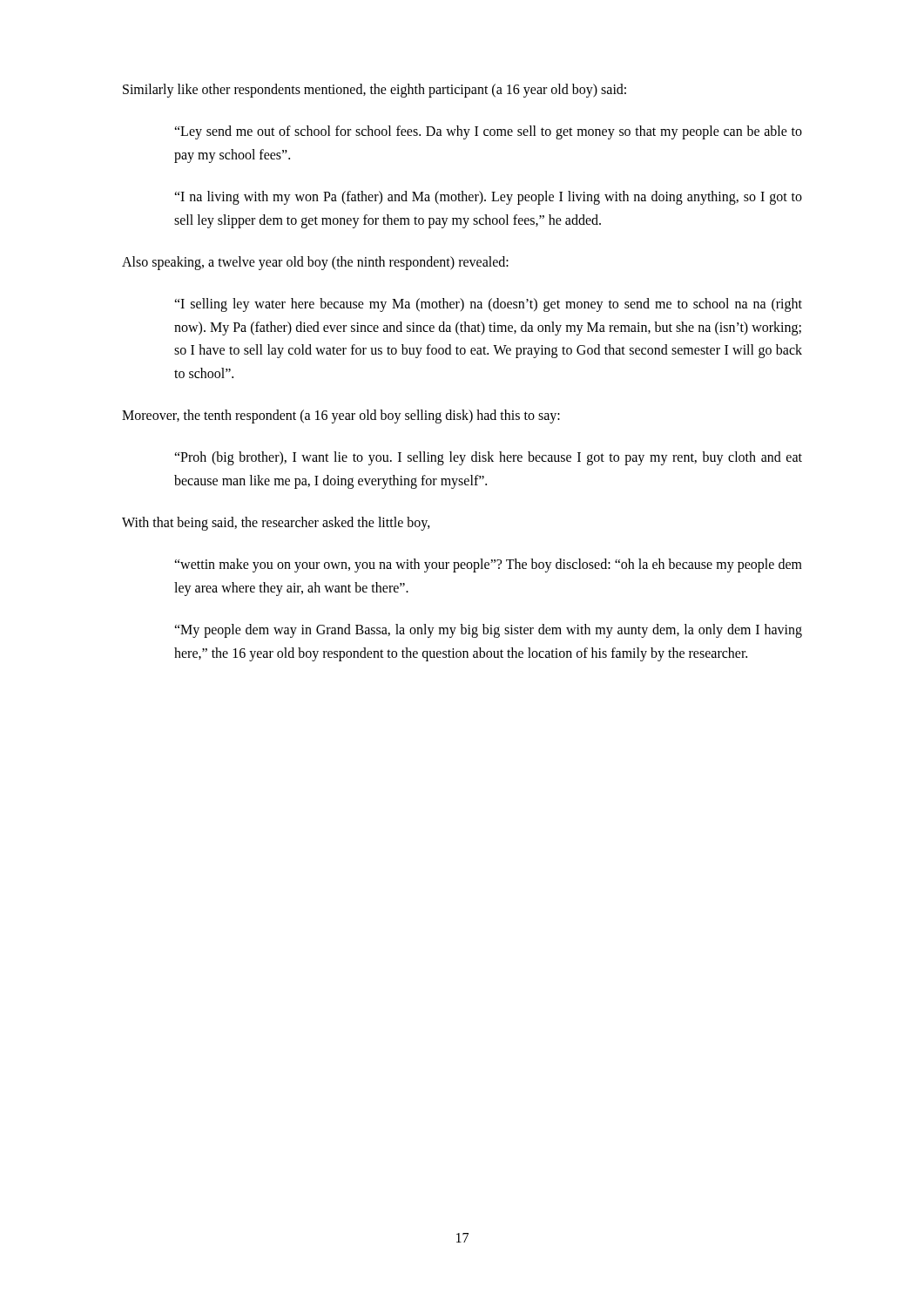924x1307 pixels.
Task: Click on the passage starting "“I selling ley water here because"
Action: [488, 338]
